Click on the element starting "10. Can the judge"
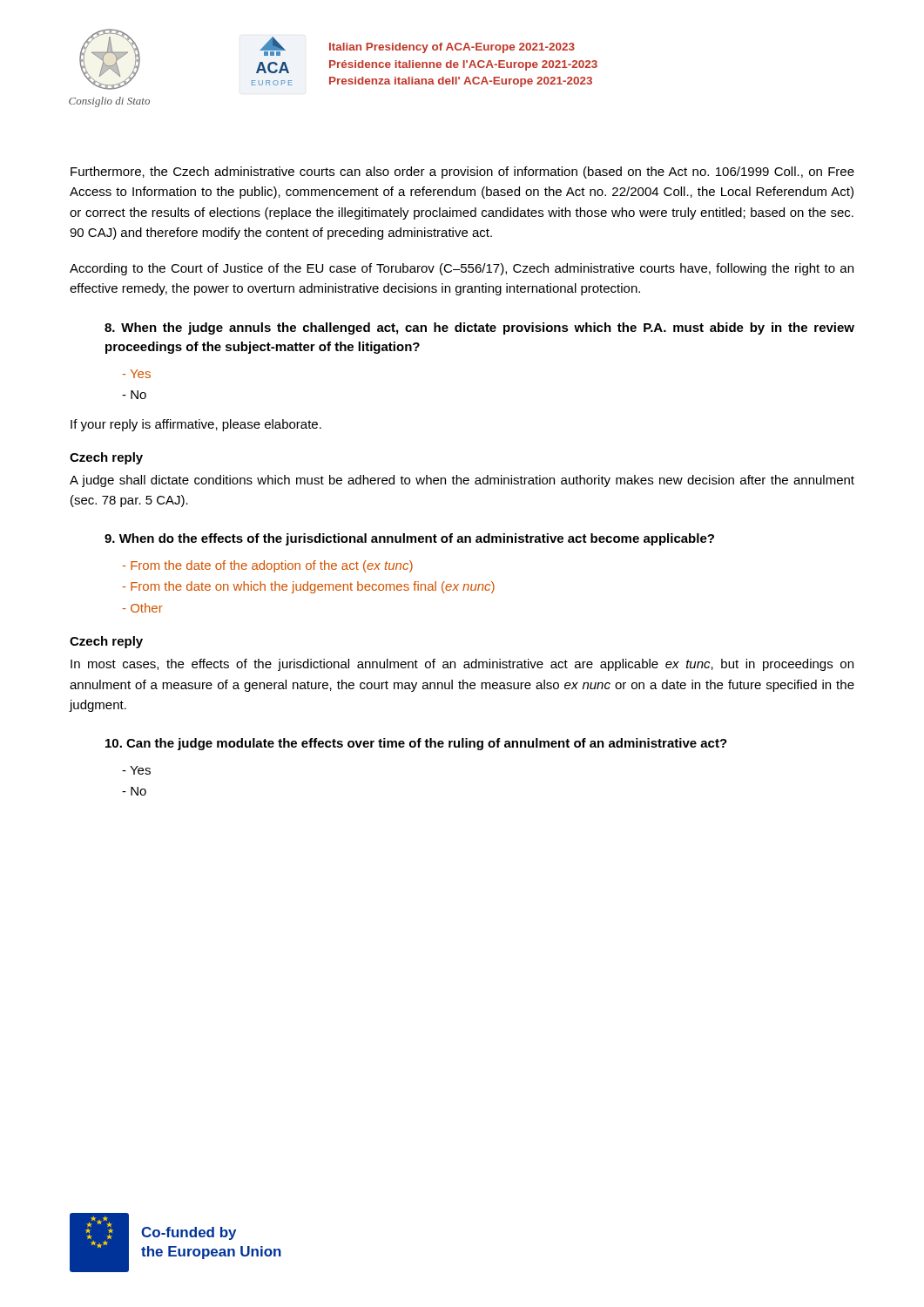924x1307 pixels. (x=416, y=744)
